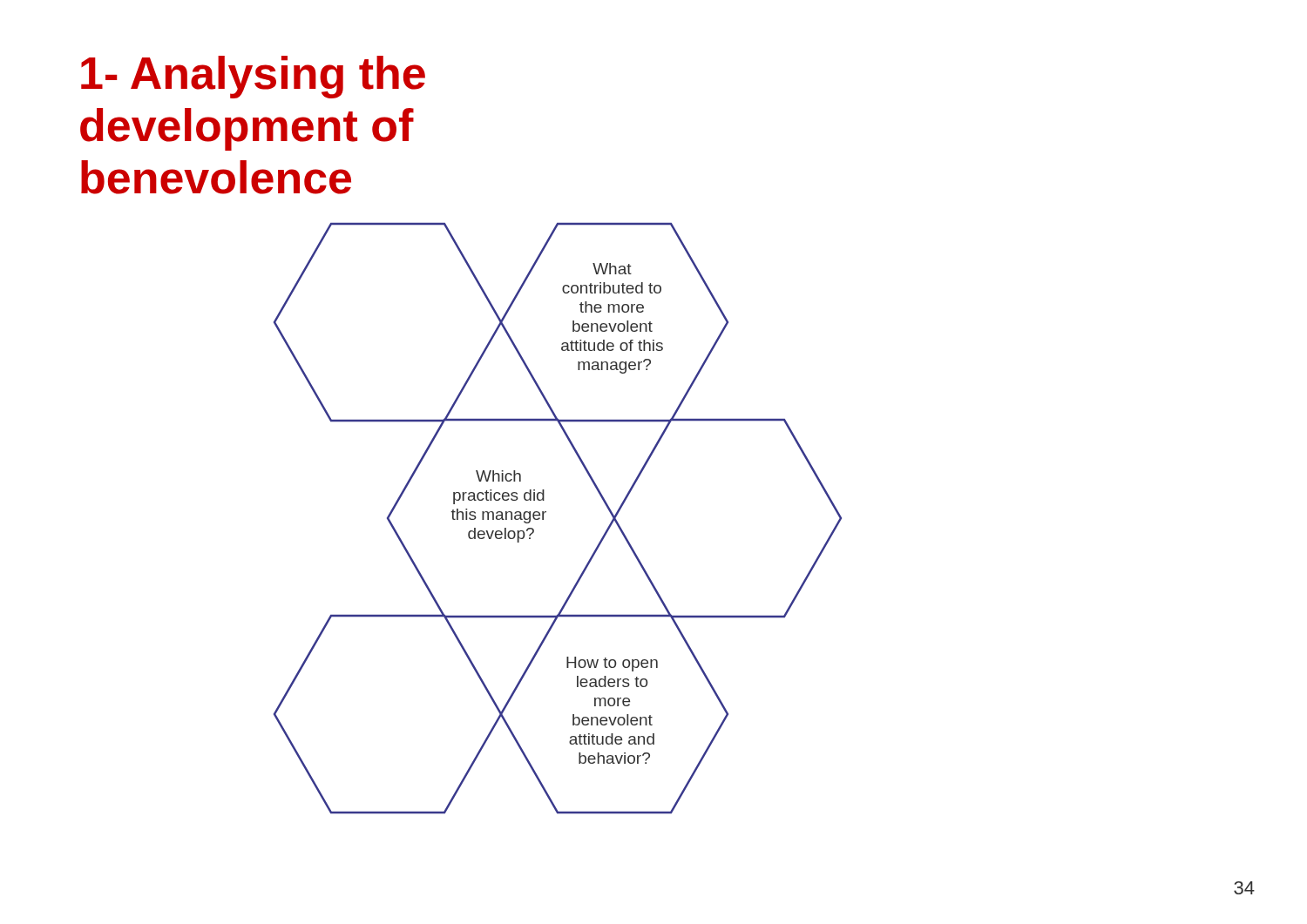Click on the text block starting "1- Analysing the development of benevolence"

point(253,125)
